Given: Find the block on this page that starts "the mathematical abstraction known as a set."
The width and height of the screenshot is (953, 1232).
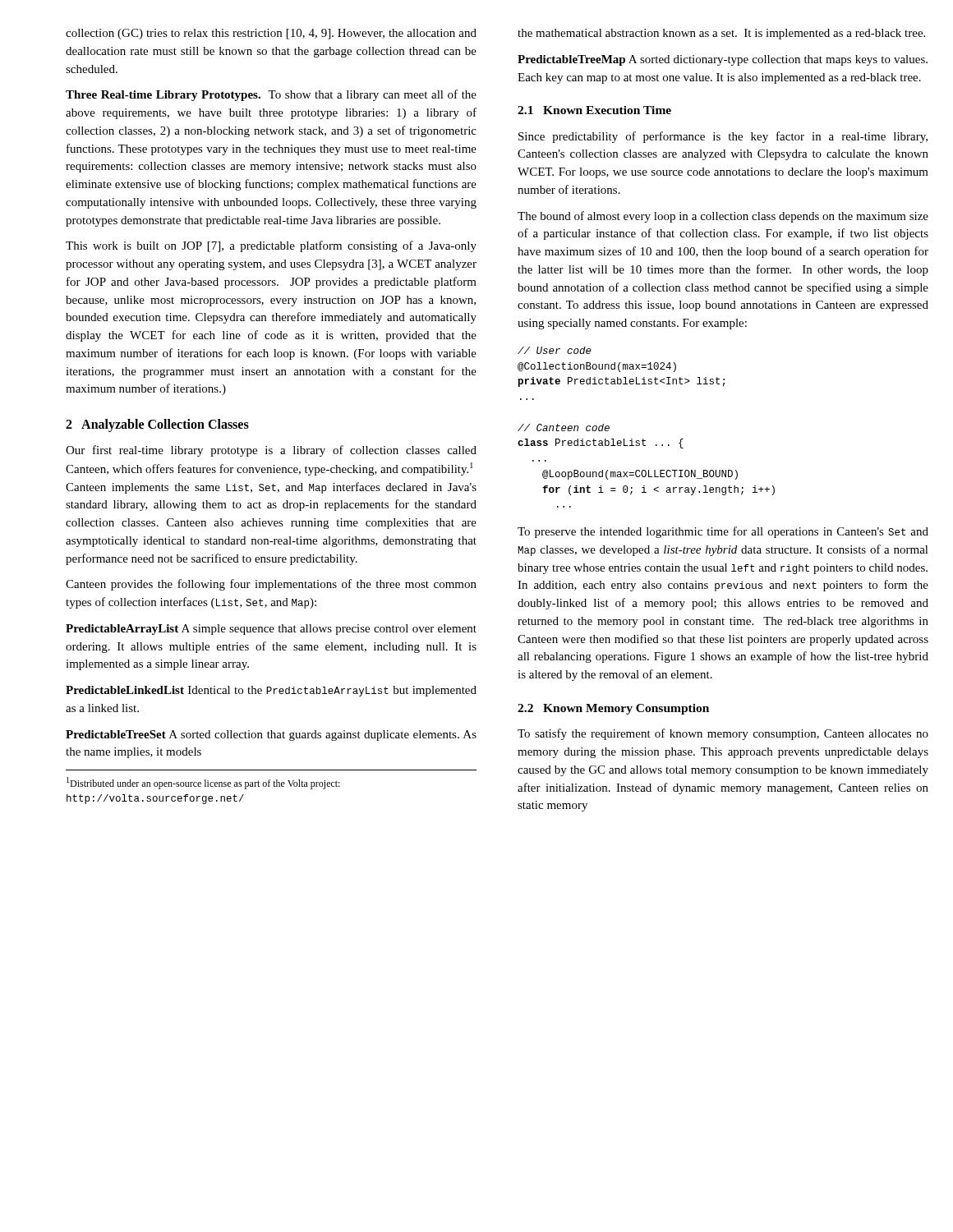Looking at the screenshot, I should [723, 34].
